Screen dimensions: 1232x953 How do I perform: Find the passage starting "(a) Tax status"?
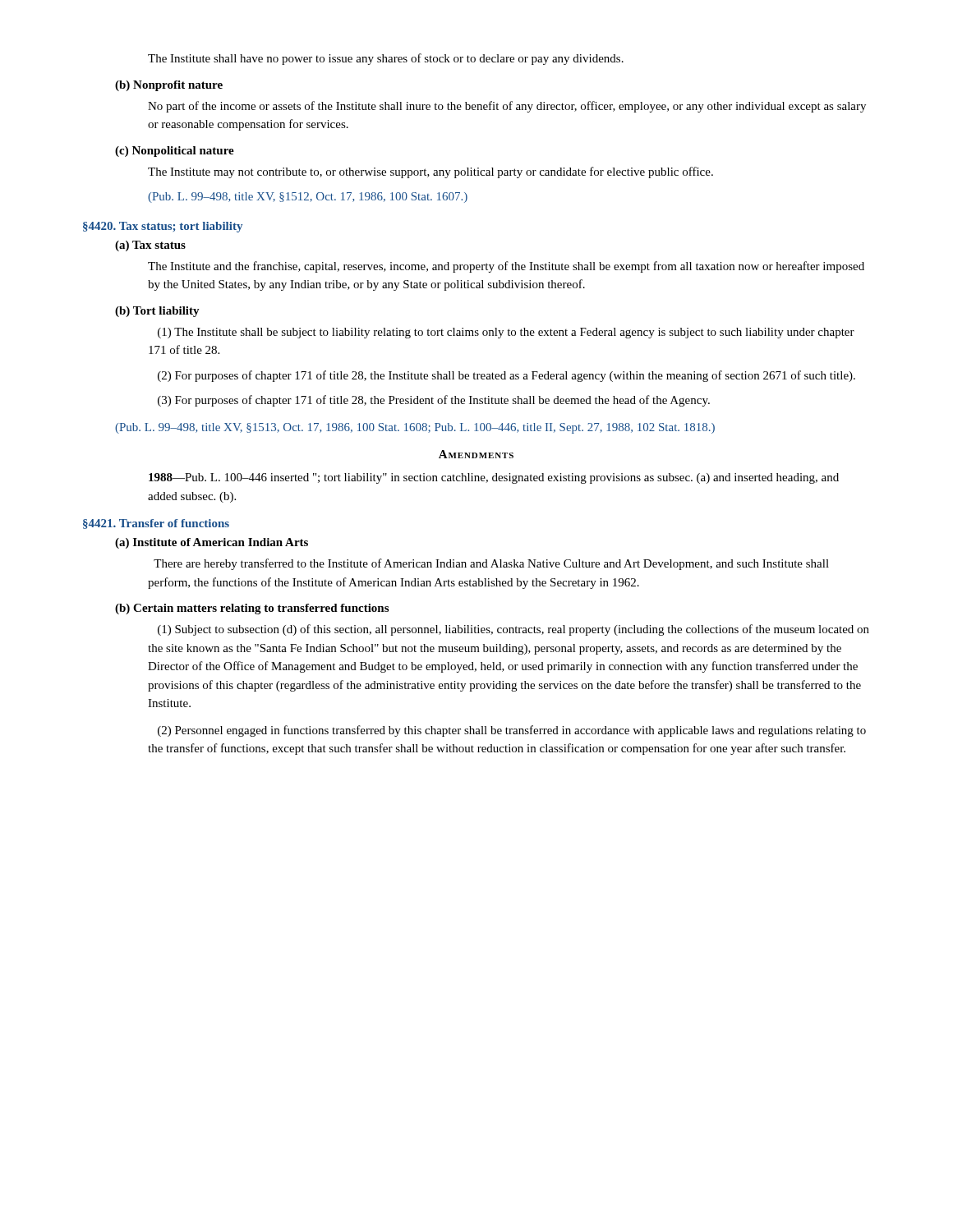[x=150, y=244]
